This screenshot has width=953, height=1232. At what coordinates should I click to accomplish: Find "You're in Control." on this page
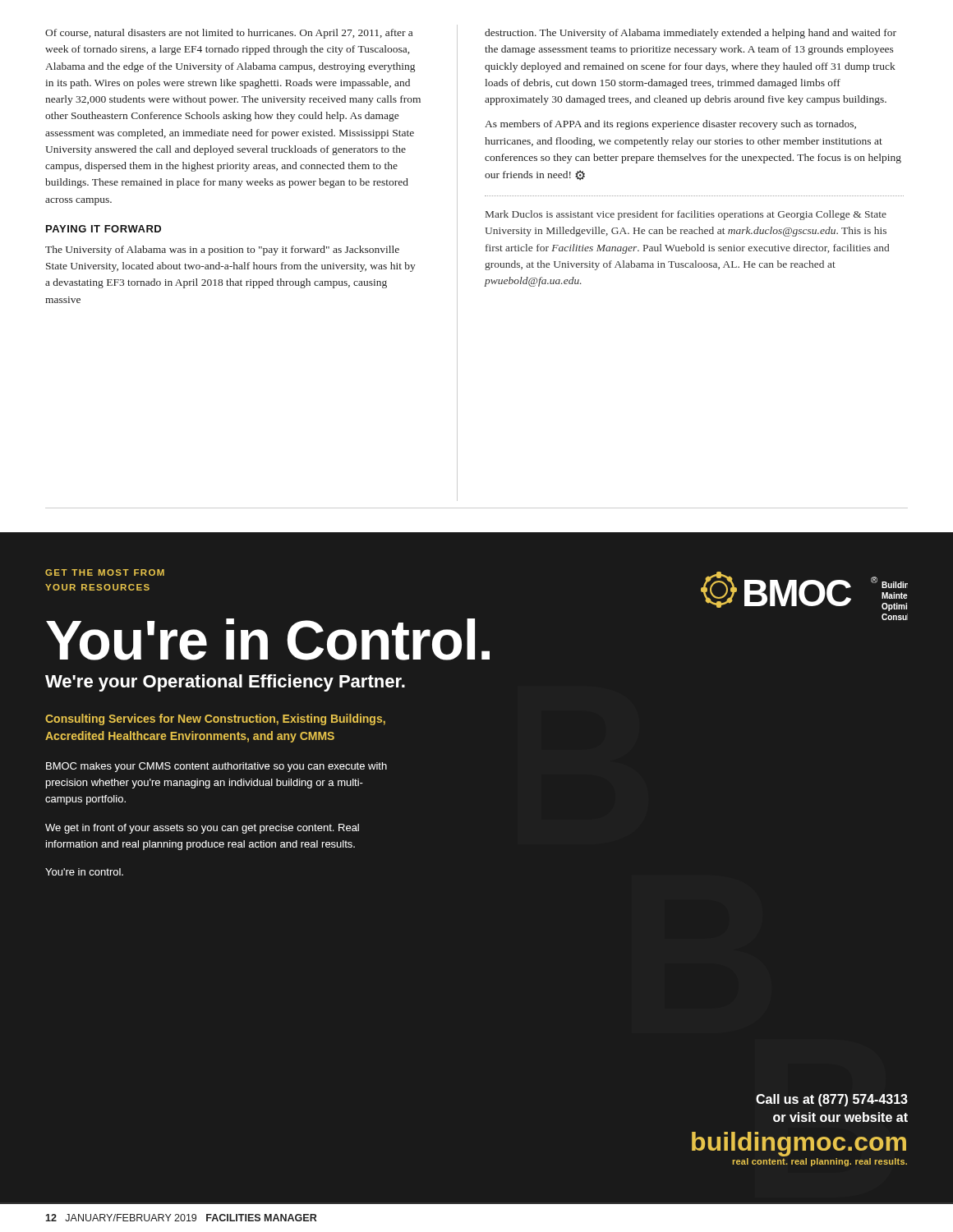(x=269, y=640)
